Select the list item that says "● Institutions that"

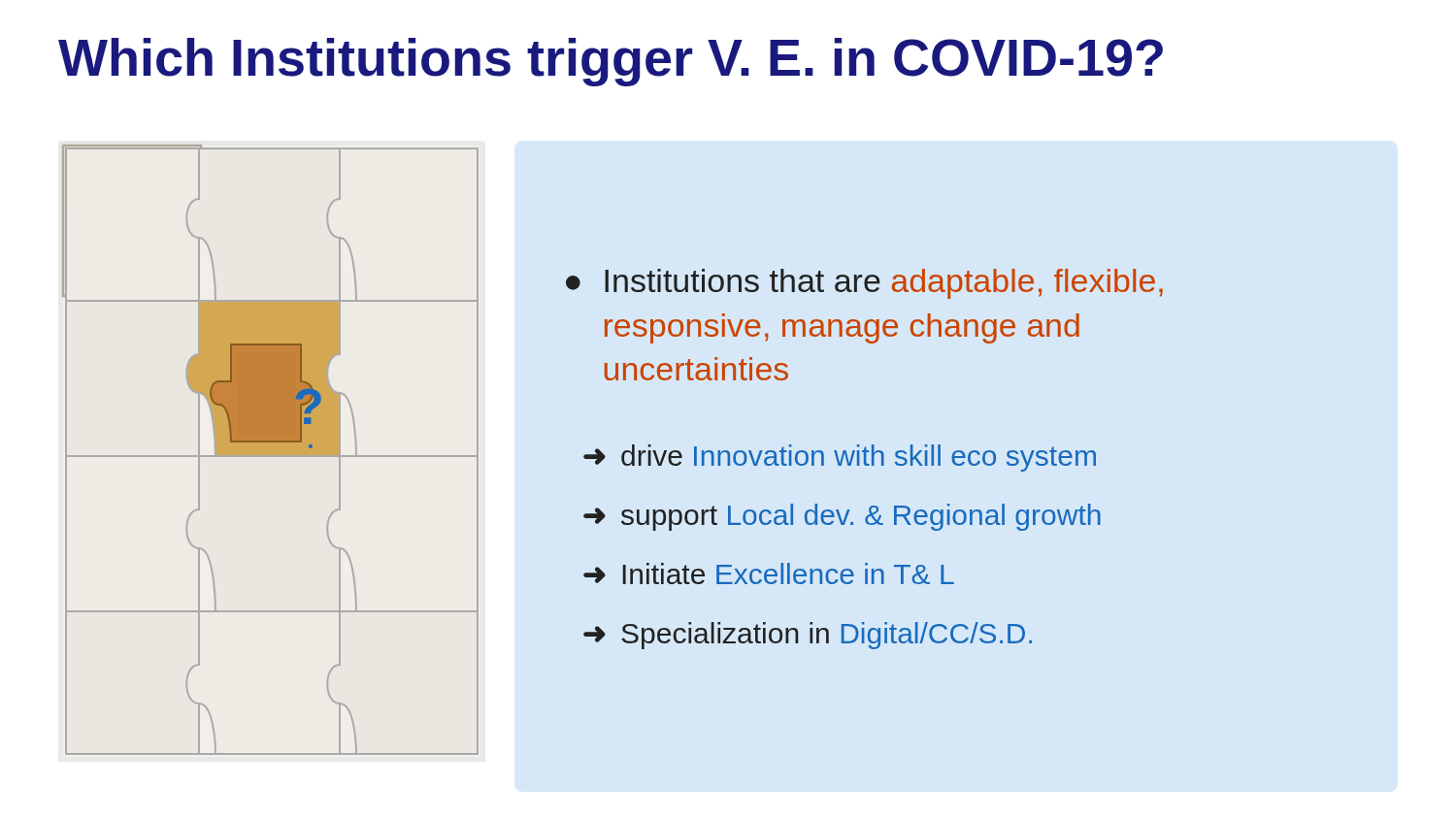(864, 326)
